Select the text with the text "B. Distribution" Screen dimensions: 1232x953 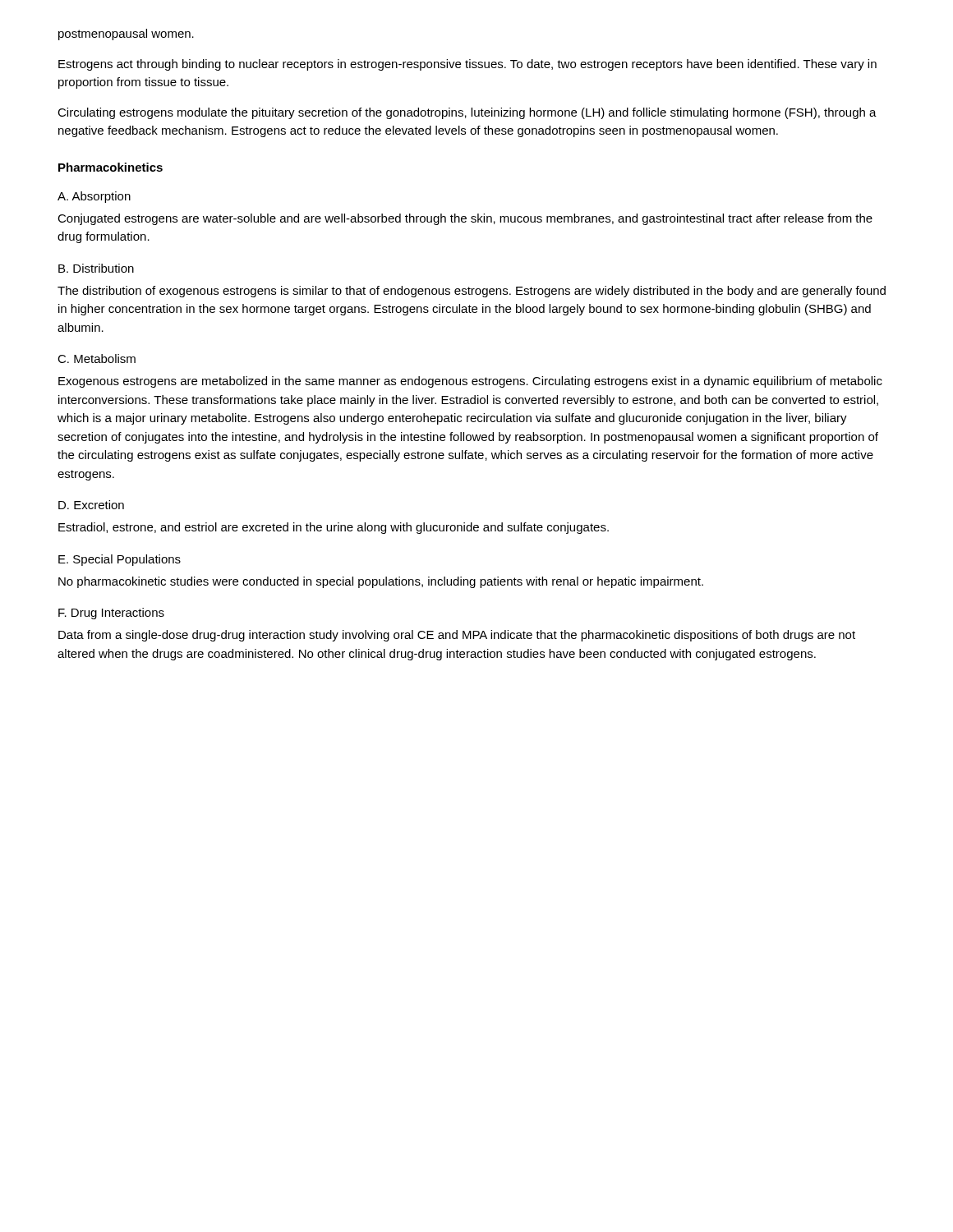[x=96, y=268]
